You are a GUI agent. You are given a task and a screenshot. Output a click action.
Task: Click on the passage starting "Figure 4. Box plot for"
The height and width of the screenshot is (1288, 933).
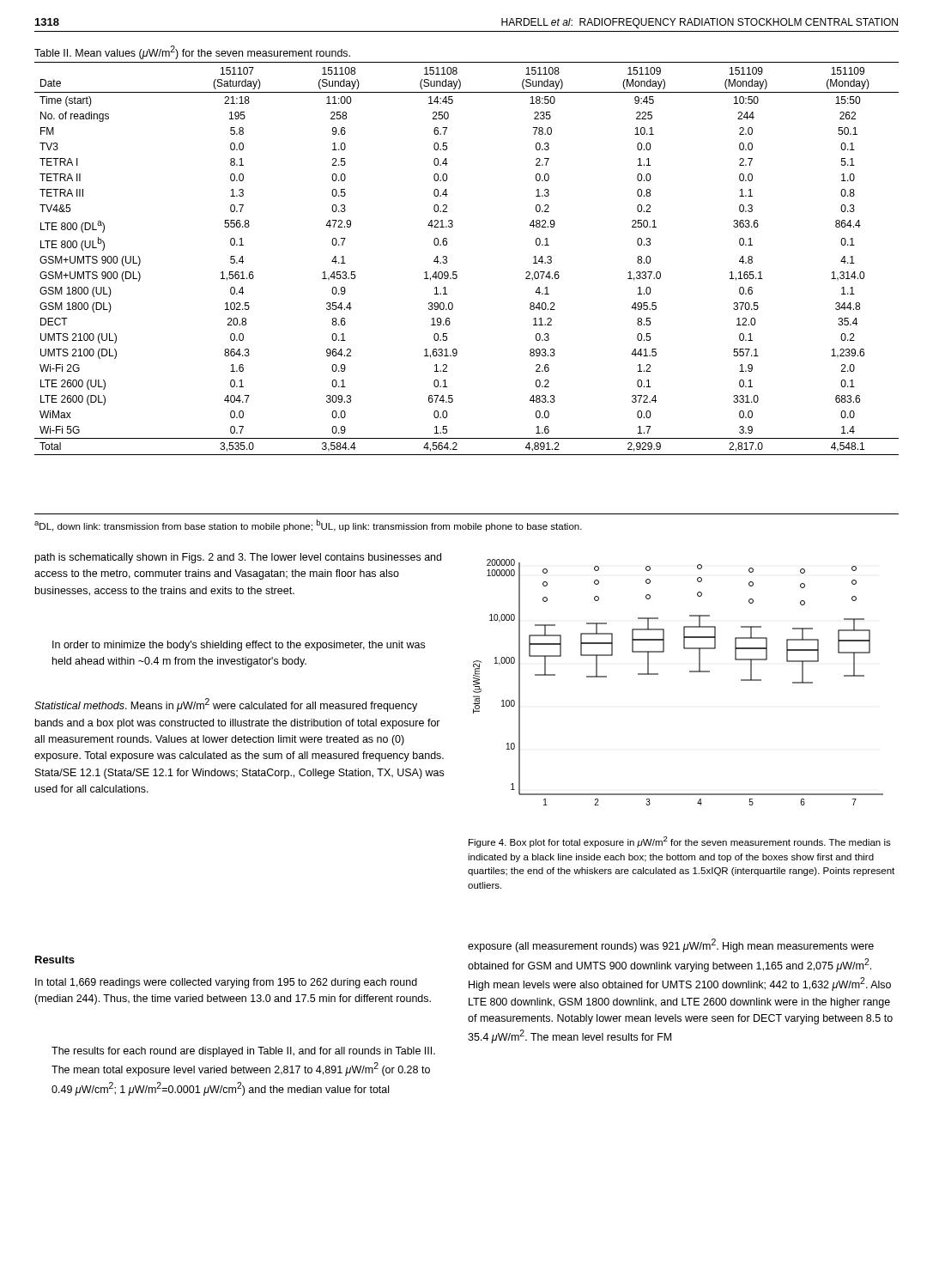(x=681, y=862)
